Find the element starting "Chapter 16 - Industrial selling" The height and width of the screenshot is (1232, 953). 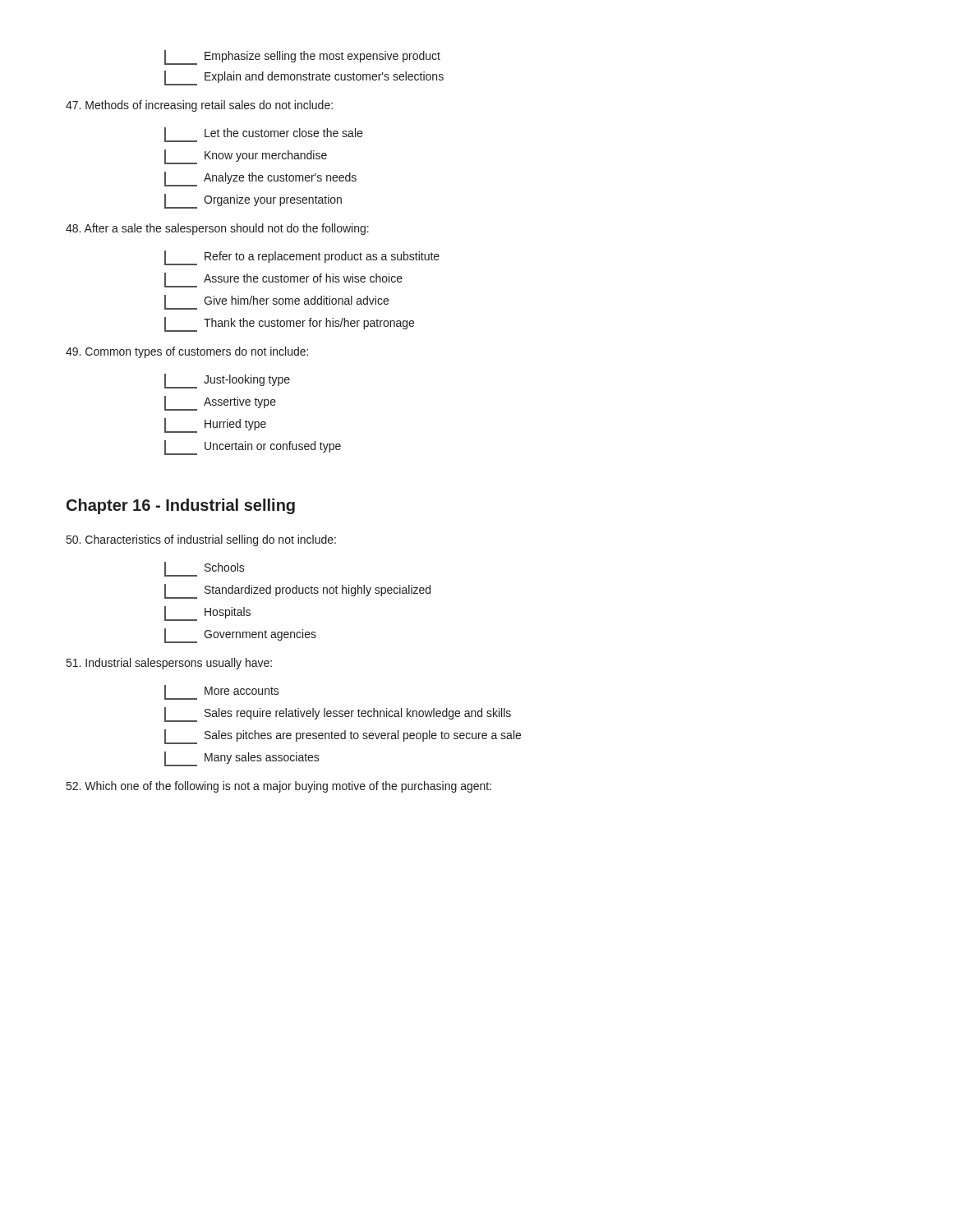pos(181,505)
